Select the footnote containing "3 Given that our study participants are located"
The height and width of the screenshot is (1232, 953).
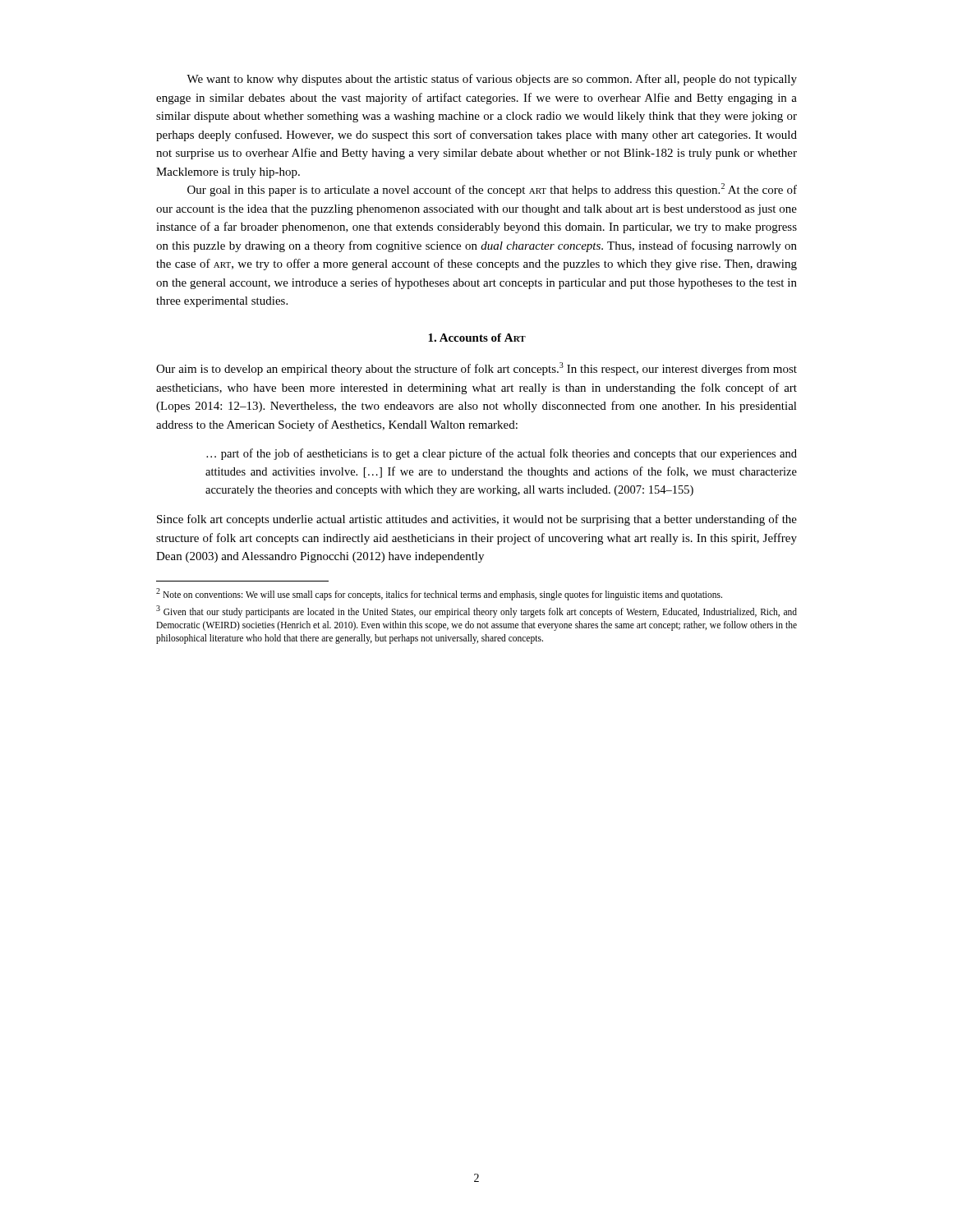(476, 624)
